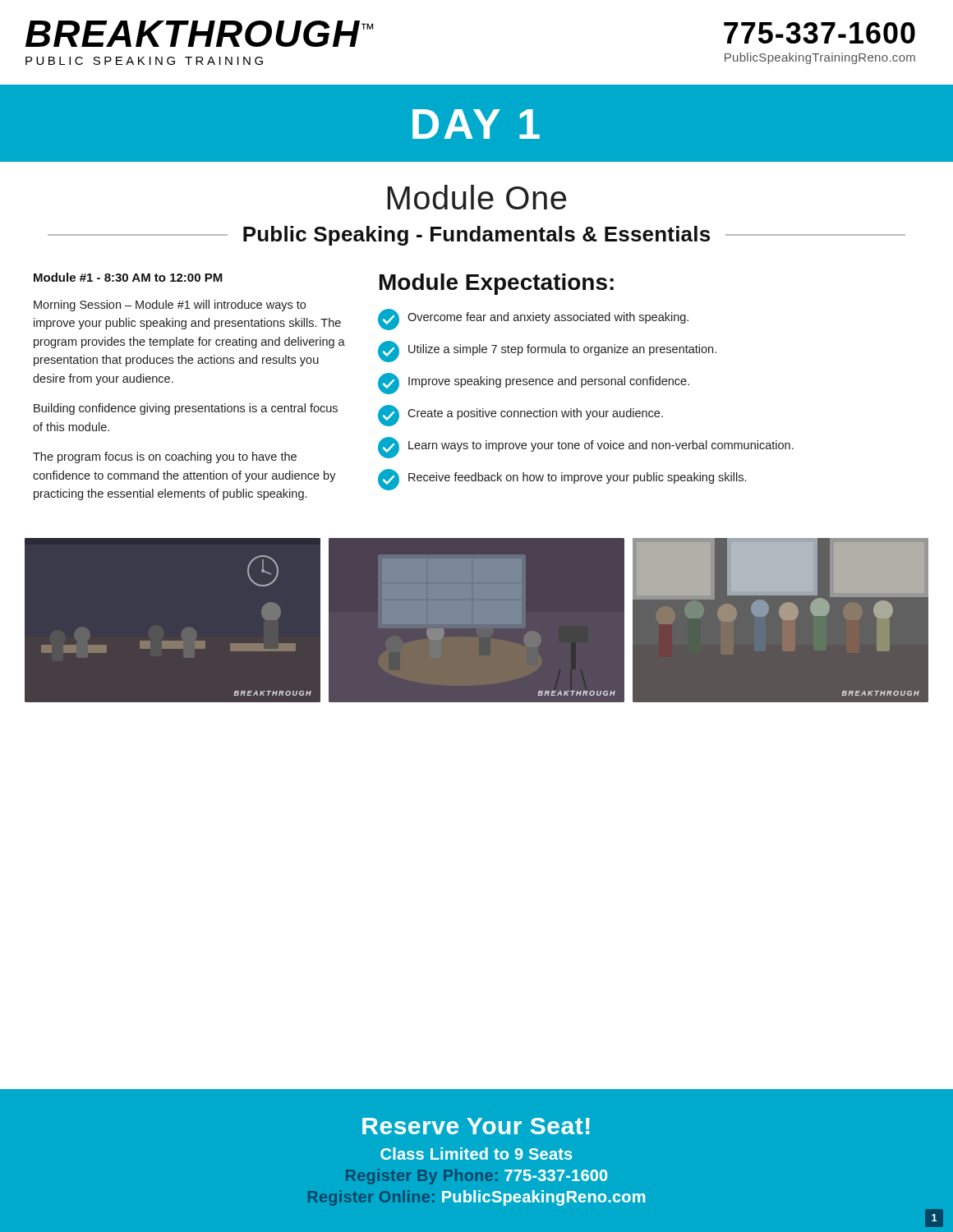Click the passage that begins "Create a positive connection with"

pyautogui.click(x=521, y=415)
